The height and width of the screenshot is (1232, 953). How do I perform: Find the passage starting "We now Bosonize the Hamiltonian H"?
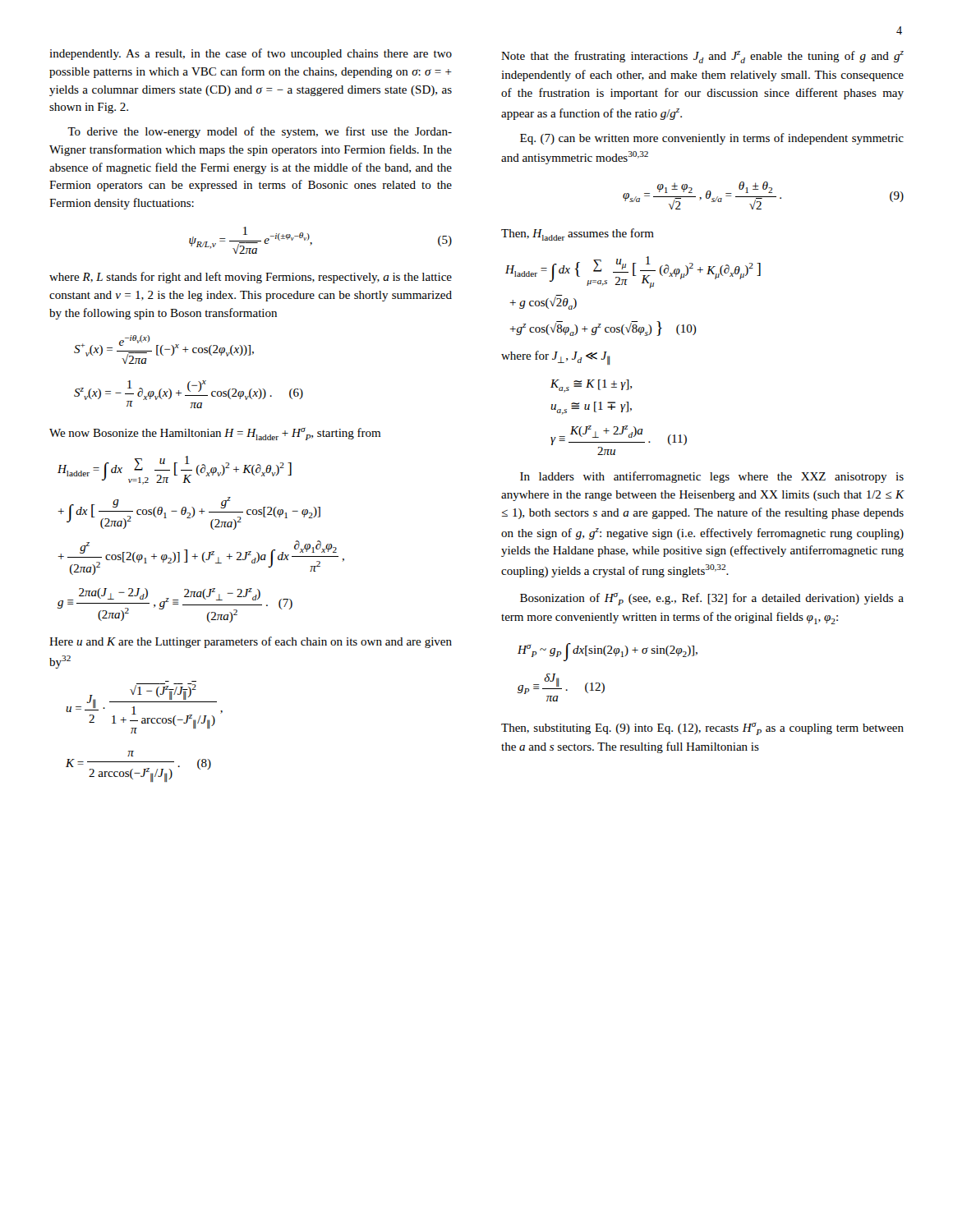(x=251, y=433)
